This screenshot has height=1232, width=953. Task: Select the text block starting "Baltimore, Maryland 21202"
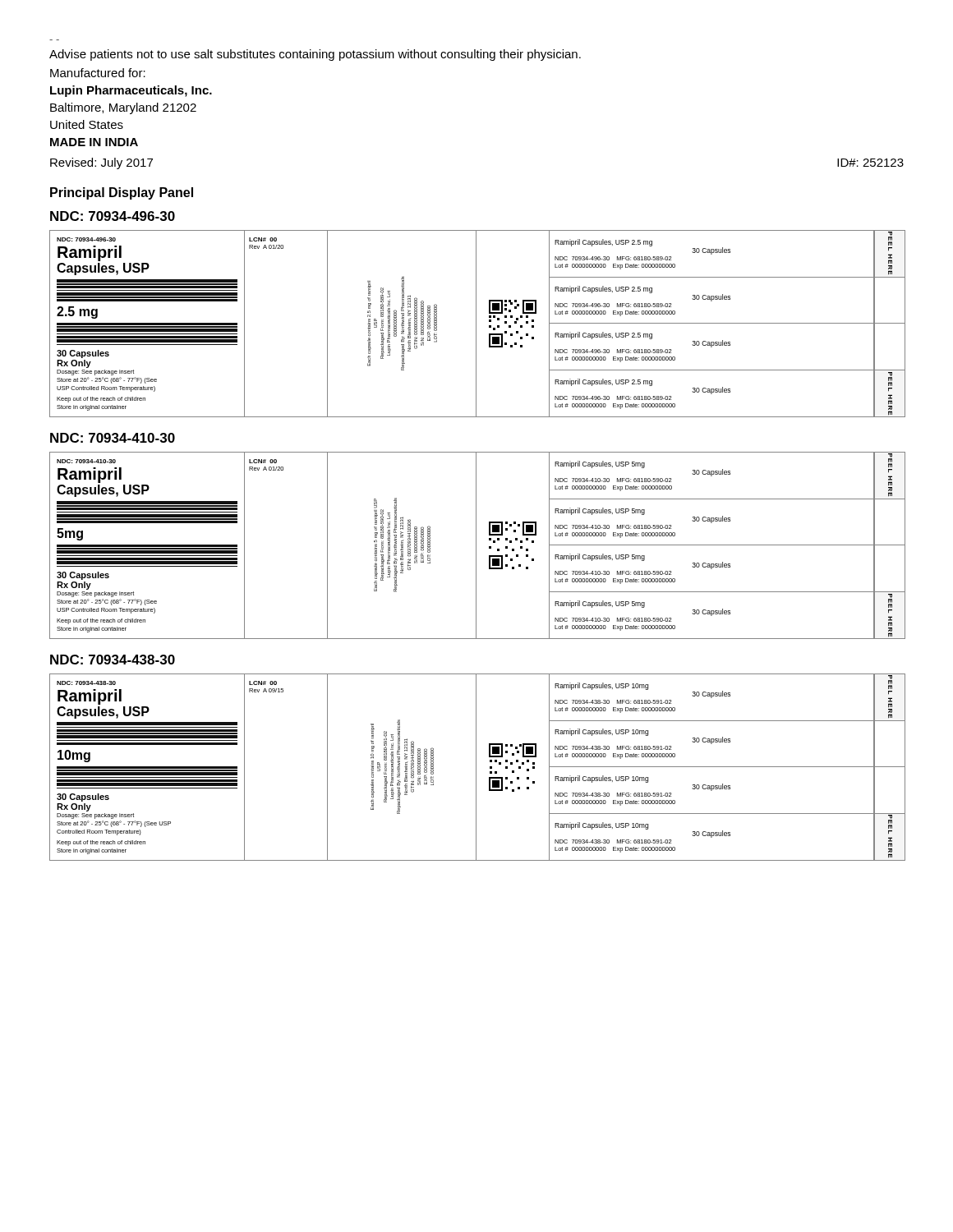(x=123, y=107)
